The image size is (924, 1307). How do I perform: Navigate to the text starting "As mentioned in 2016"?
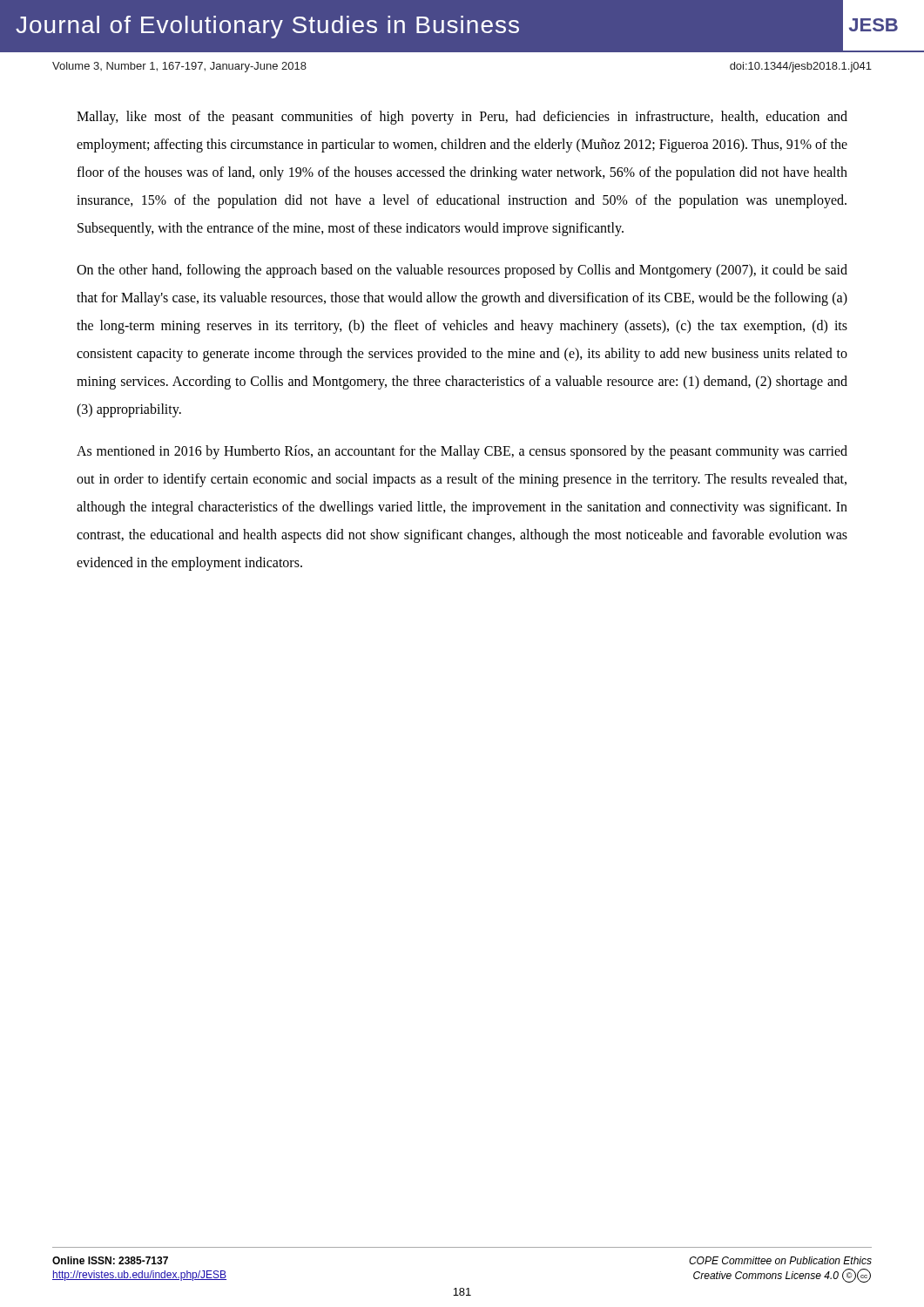point(462,507)
